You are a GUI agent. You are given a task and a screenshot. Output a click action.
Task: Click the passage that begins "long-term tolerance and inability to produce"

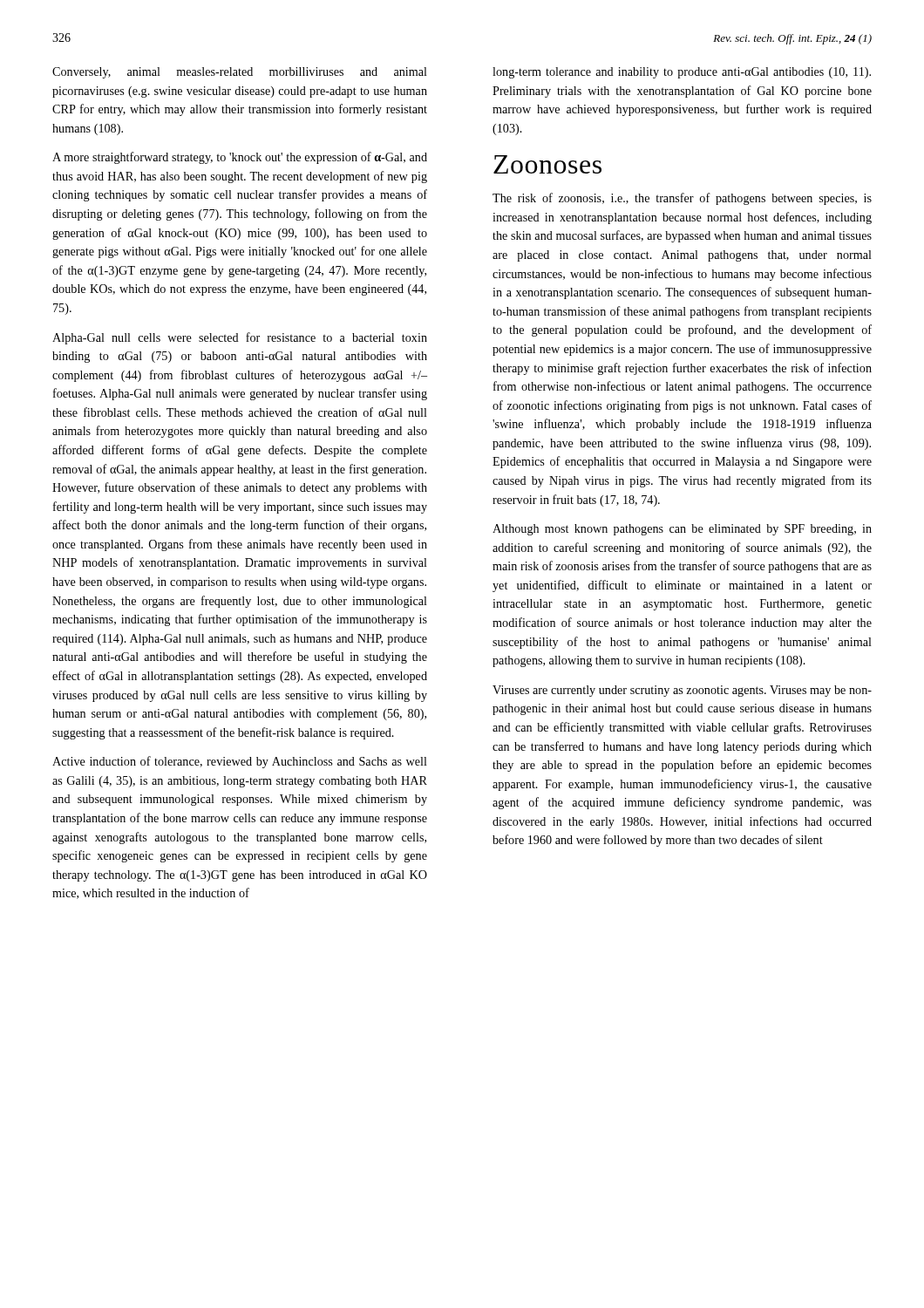[x=682, y=100]
